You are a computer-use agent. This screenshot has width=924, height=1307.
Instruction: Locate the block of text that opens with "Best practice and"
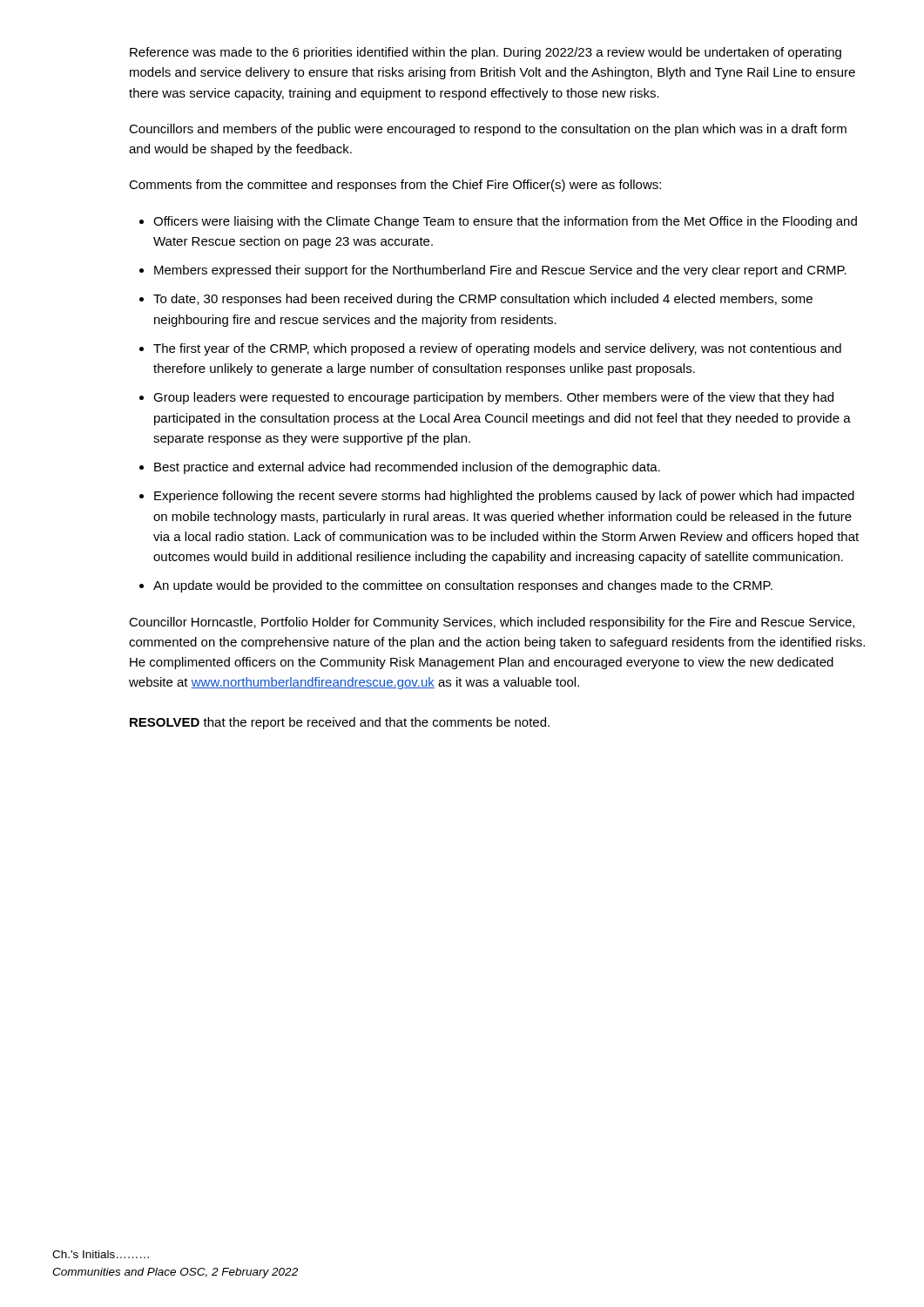(407, 467)
